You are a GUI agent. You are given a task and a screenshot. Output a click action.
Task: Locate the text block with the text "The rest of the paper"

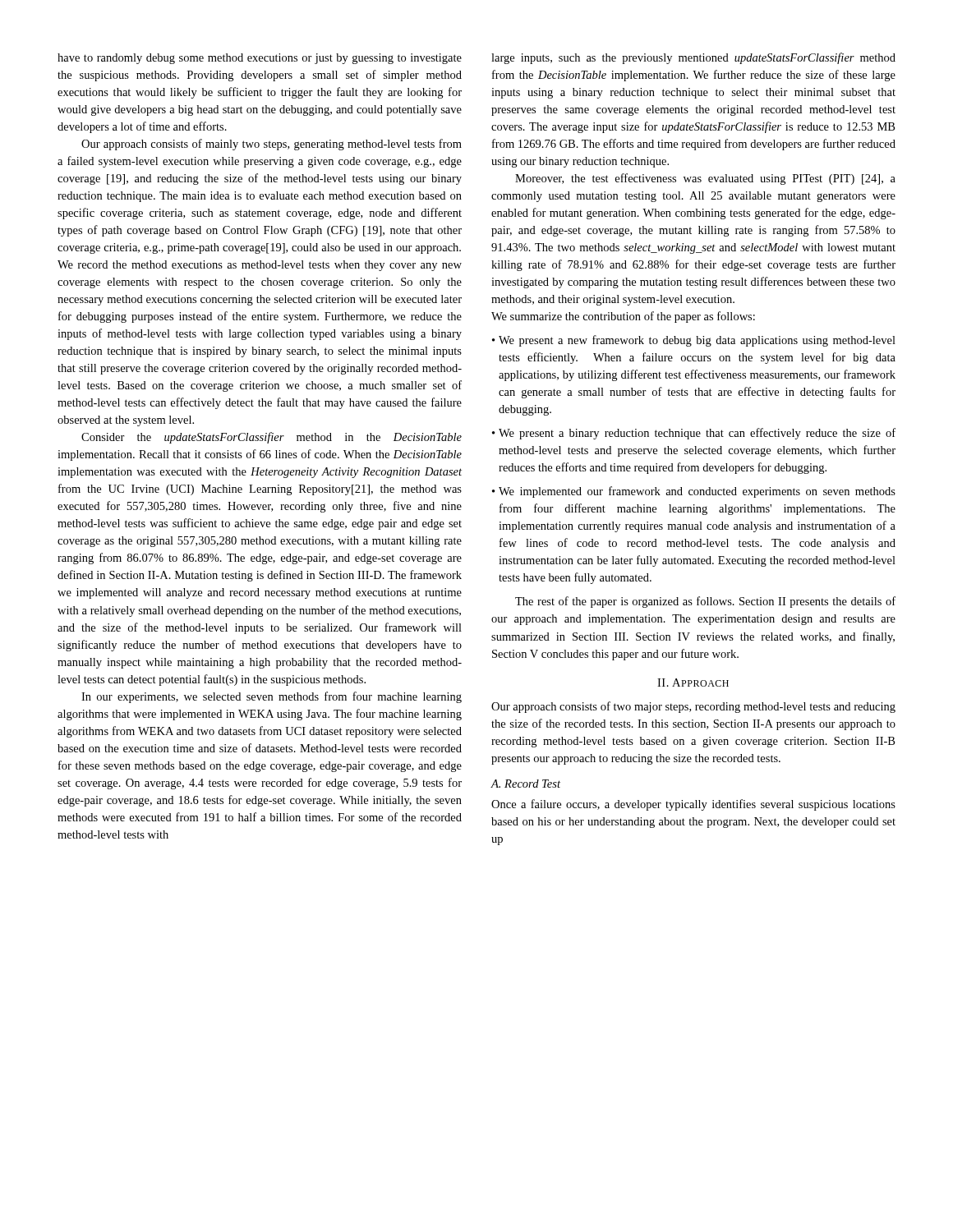point(693,628)
